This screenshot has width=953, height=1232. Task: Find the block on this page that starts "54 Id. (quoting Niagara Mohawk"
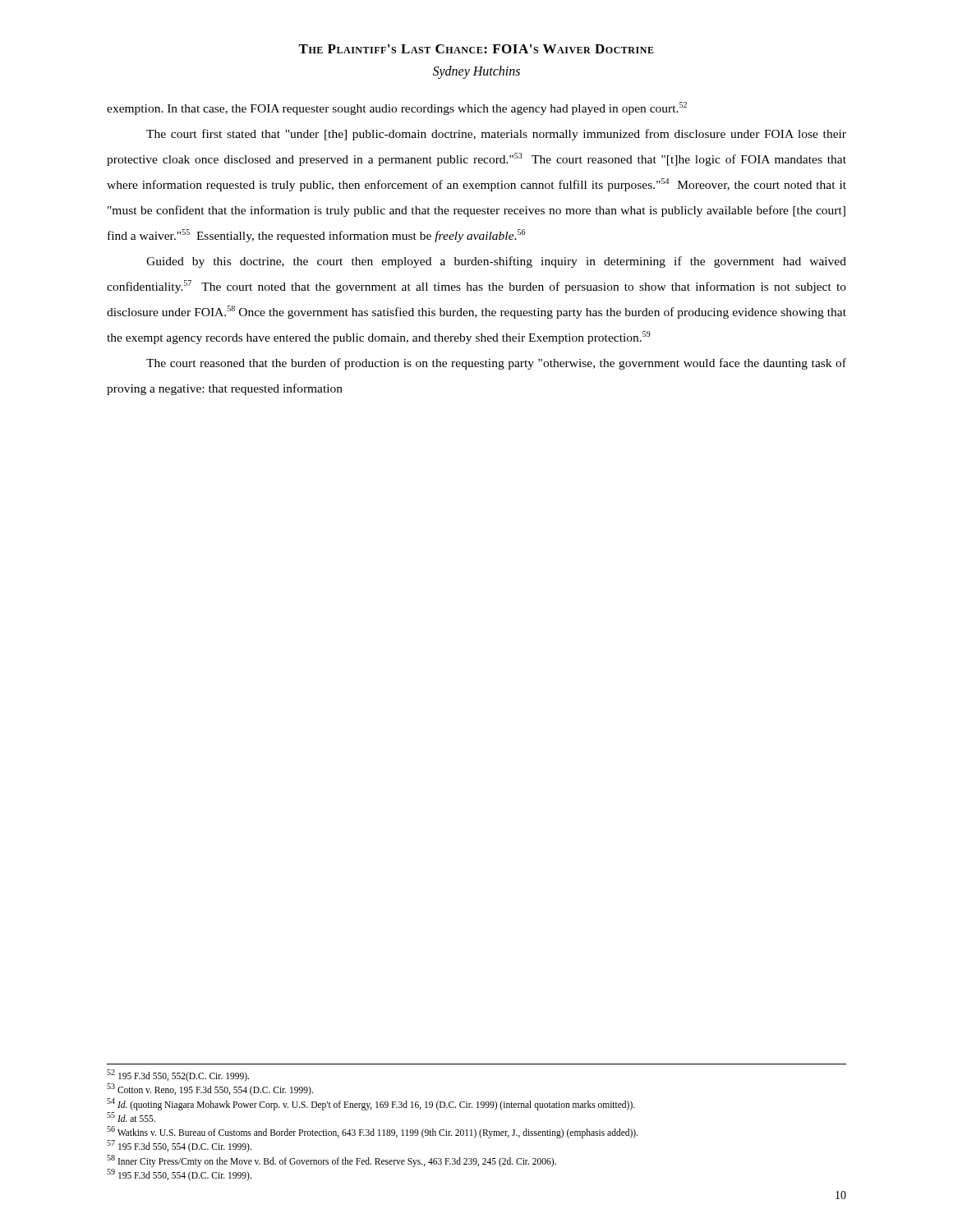371,1103
